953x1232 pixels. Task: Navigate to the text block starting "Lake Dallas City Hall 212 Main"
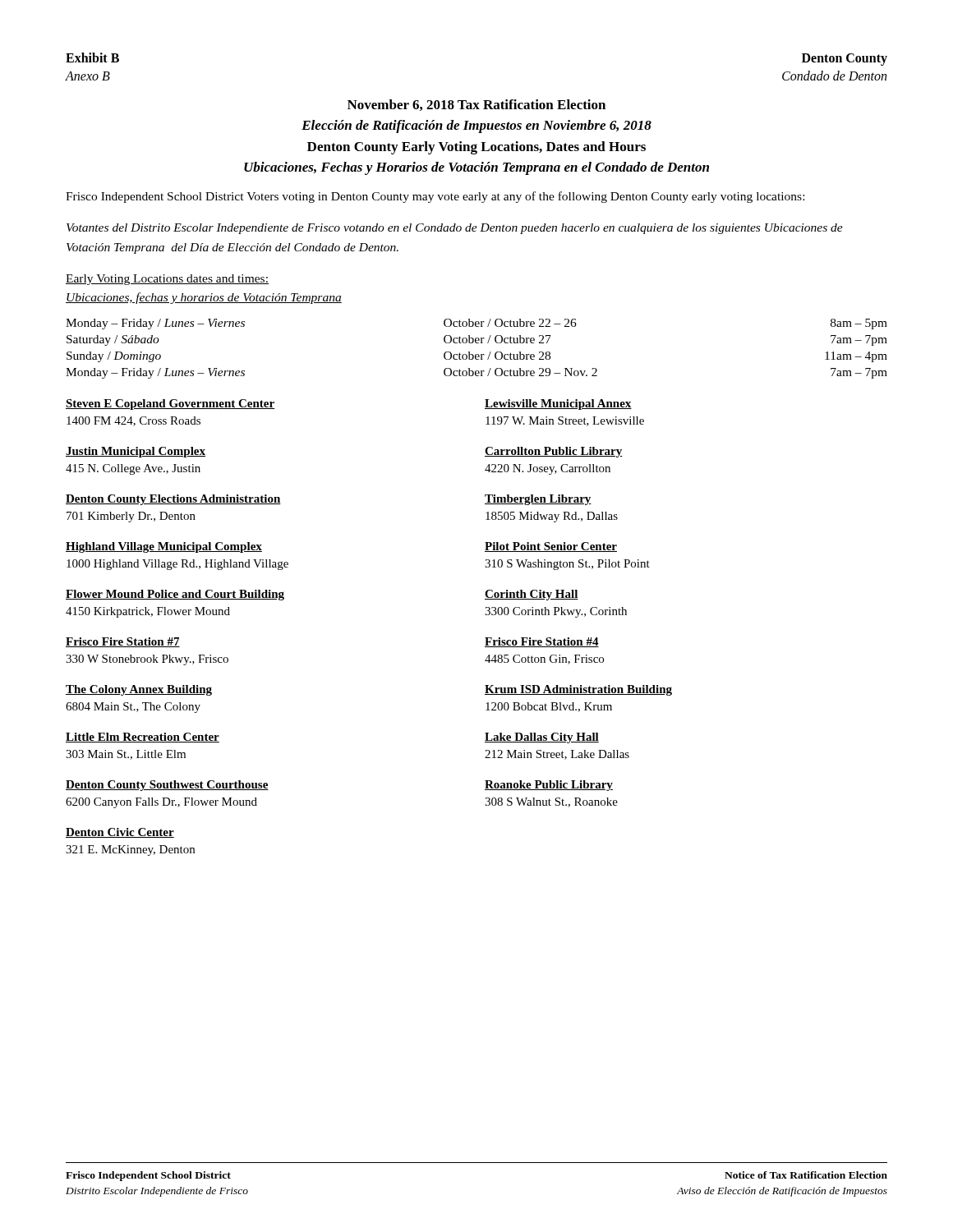pos(542,738)
